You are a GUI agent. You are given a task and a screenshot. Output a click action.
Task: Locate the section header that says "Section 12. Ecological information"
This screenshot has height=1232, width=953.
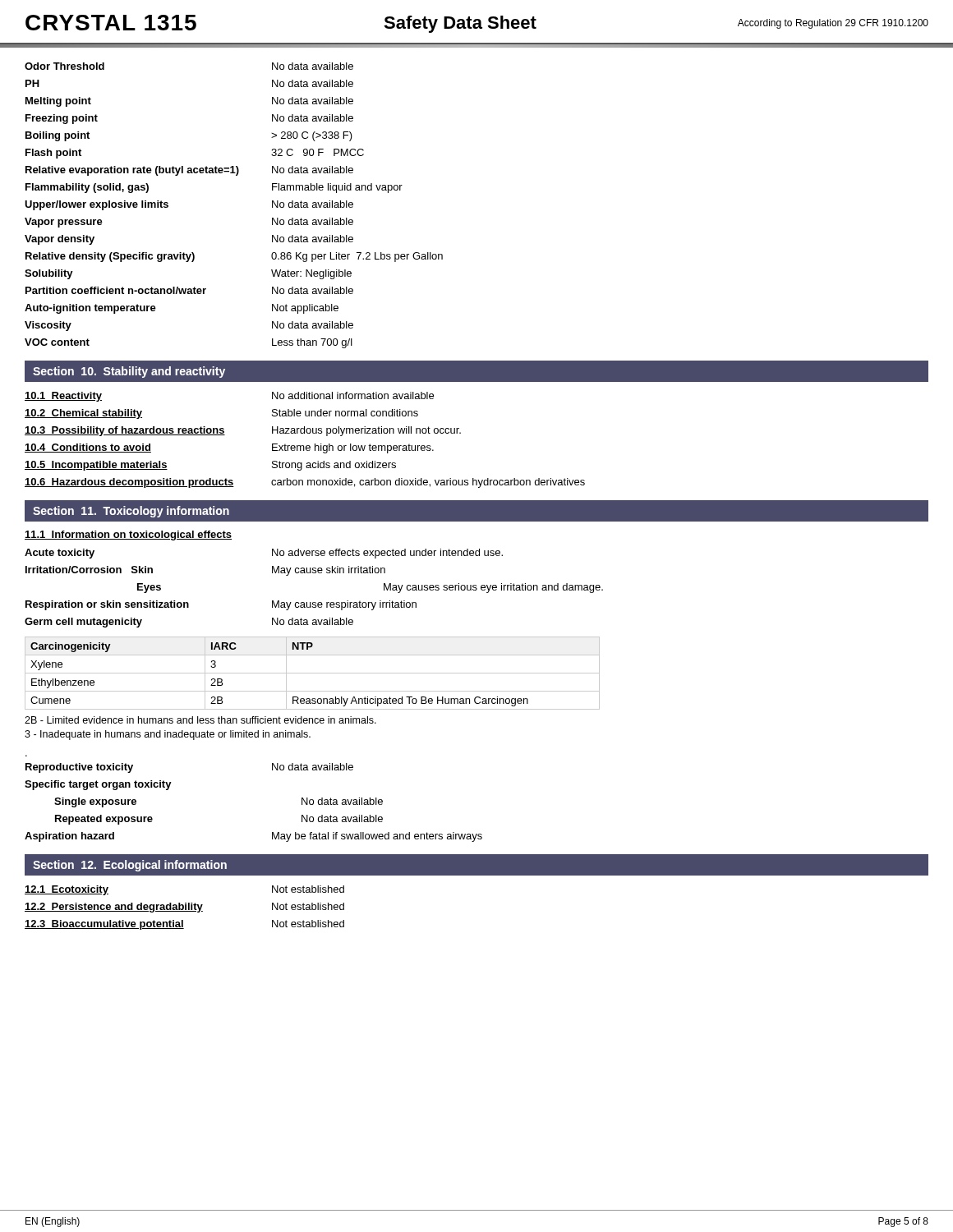click(130, 865)
